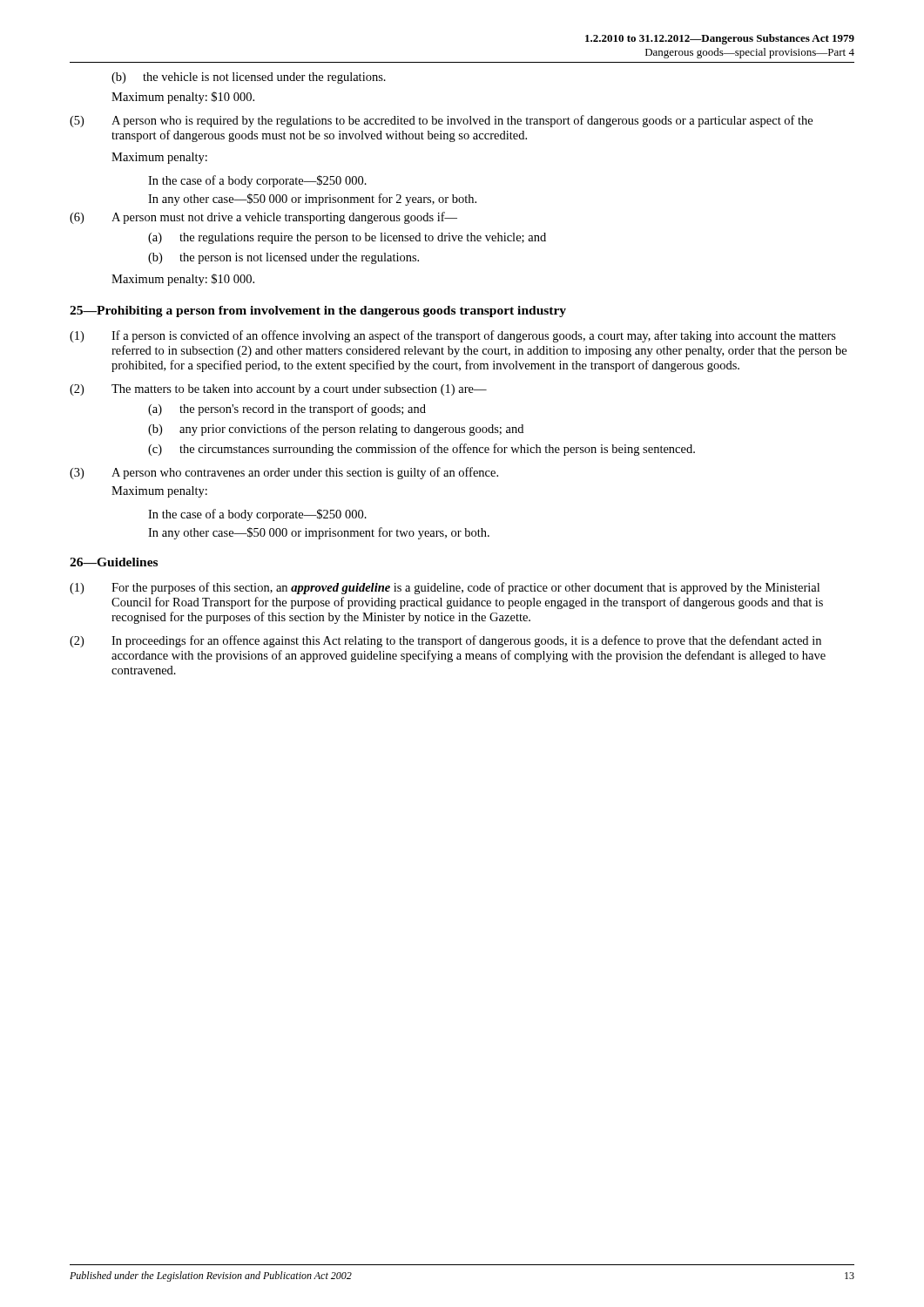Select the list item that reads "(a) the person's"
924x1307 pixels.
287,409
